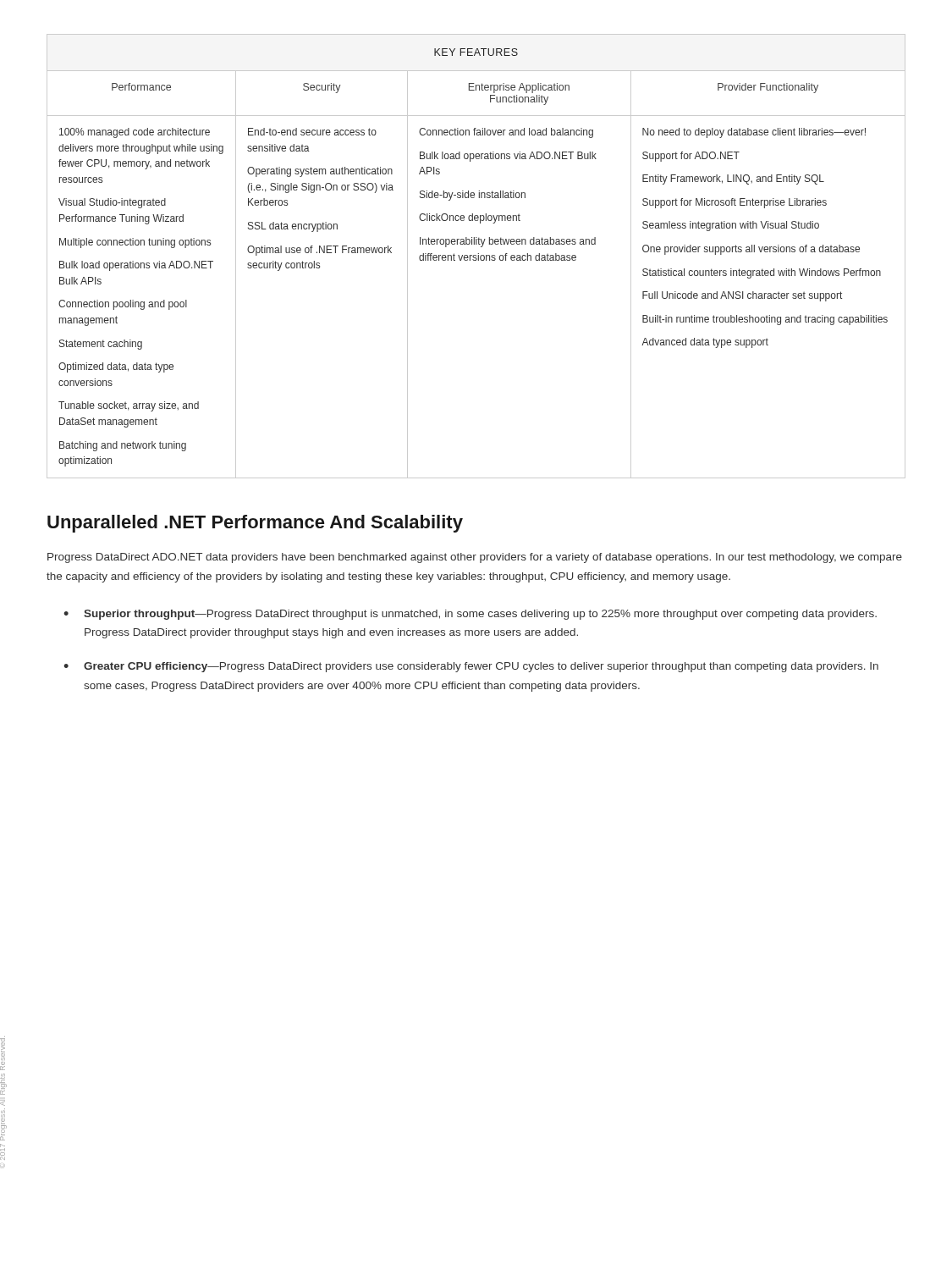Click on the table containing "No need to deploy"
This screenshot has width=952, height=1270.
476,256
